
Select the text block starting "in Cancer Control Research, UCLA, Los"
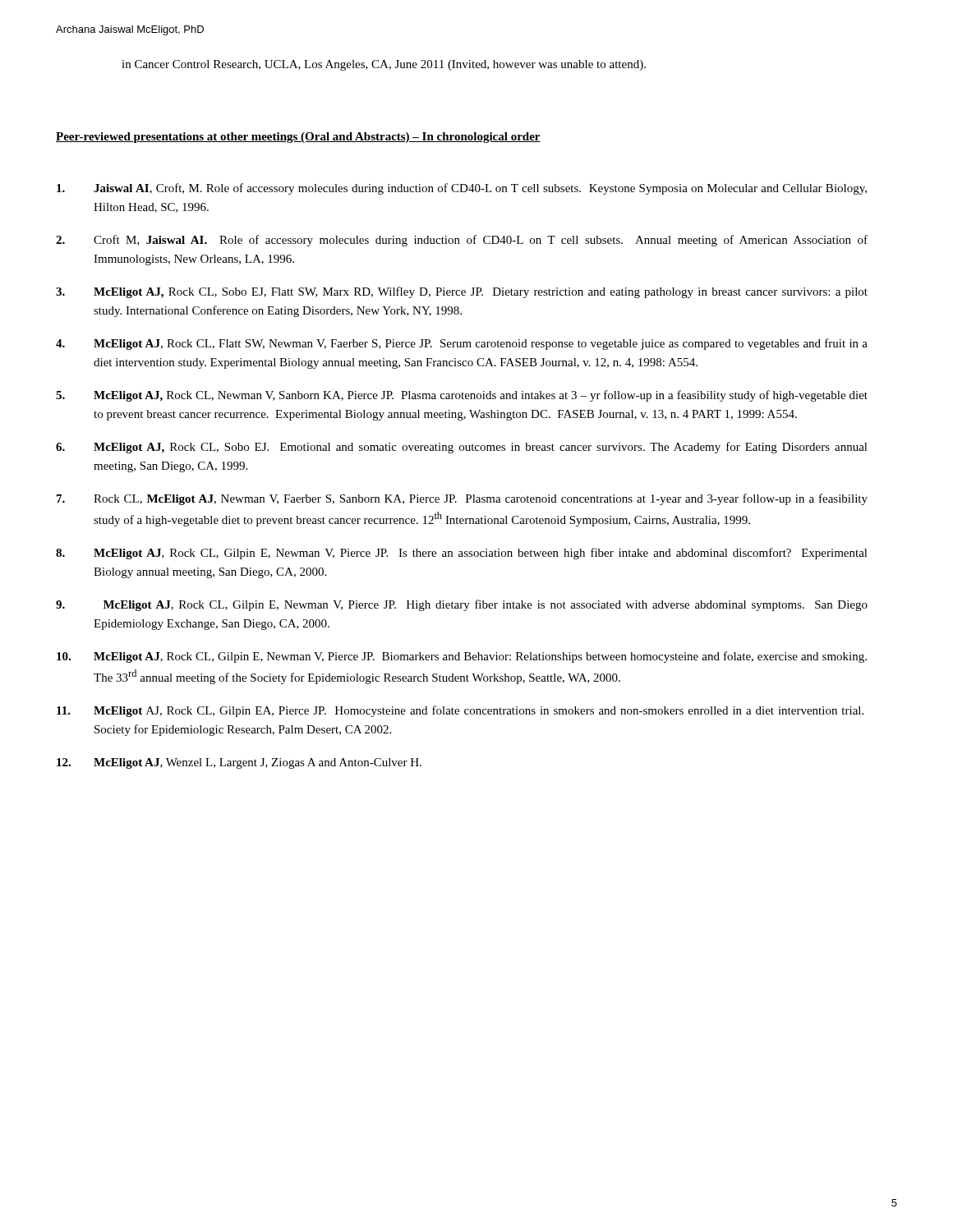384,64
